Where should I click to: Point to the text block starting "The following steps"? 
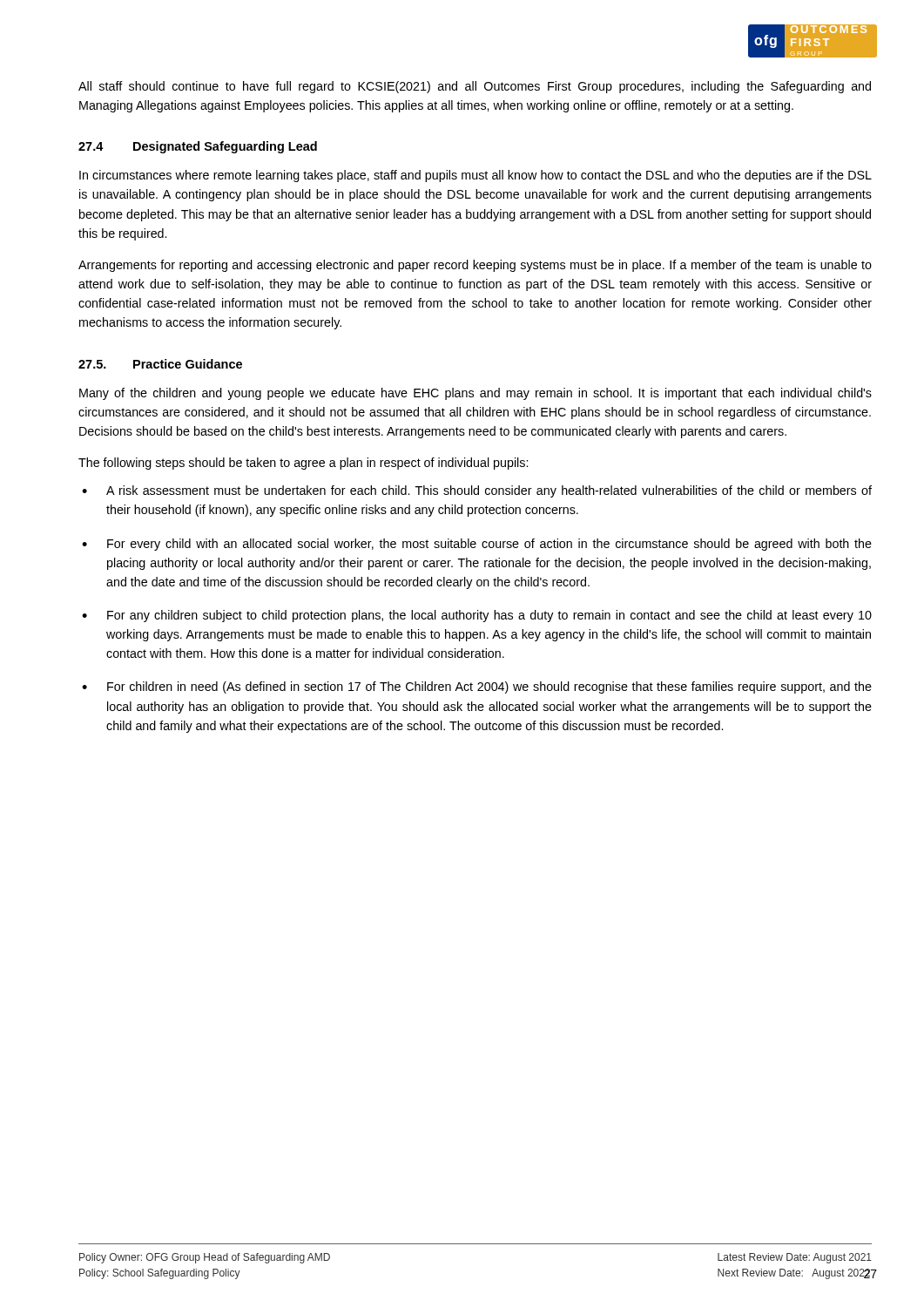[304, 463]
